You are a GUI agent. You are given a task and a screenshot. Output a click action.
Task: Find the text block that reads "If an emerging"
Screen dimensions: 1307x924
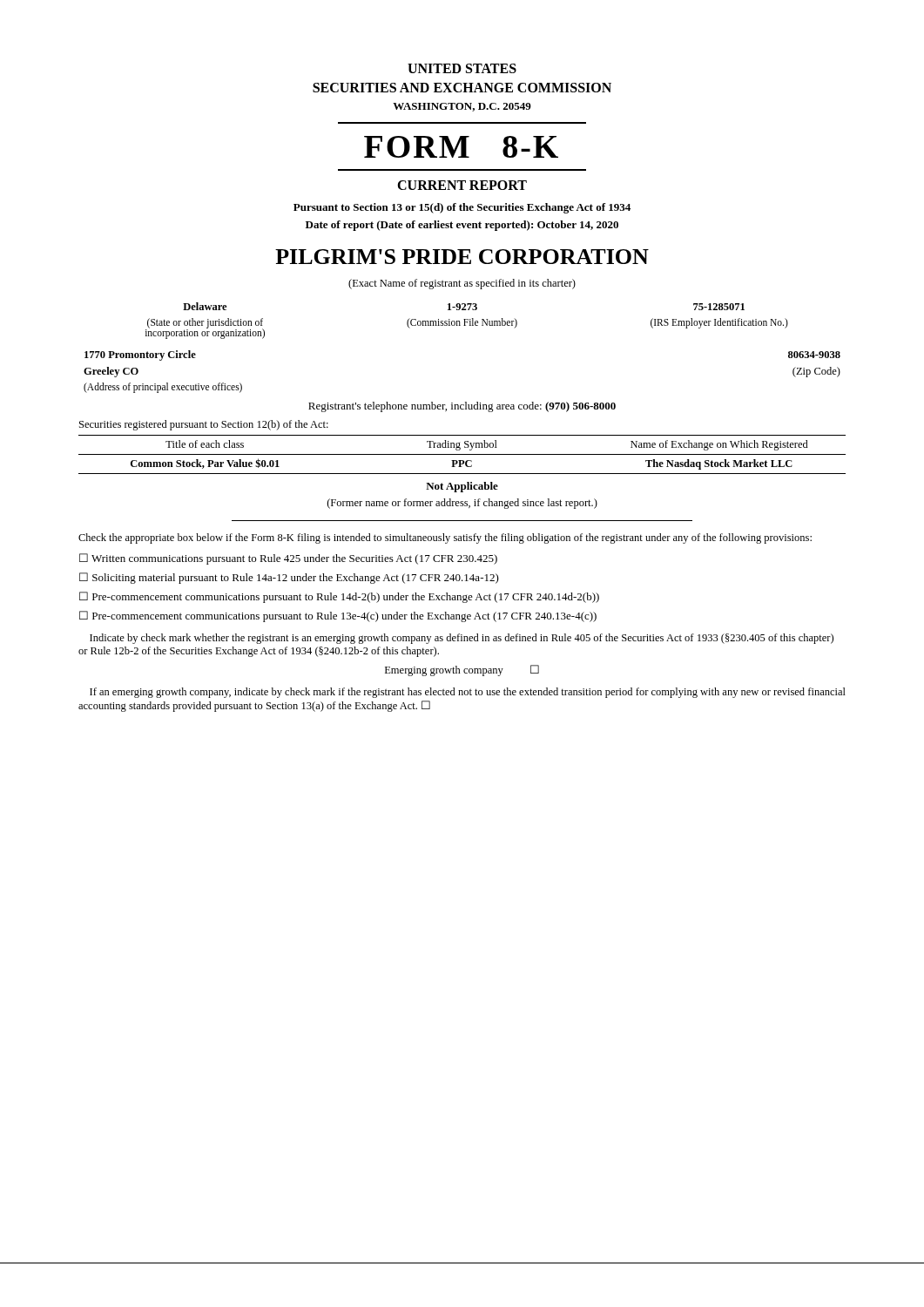[x=462, y=699]
